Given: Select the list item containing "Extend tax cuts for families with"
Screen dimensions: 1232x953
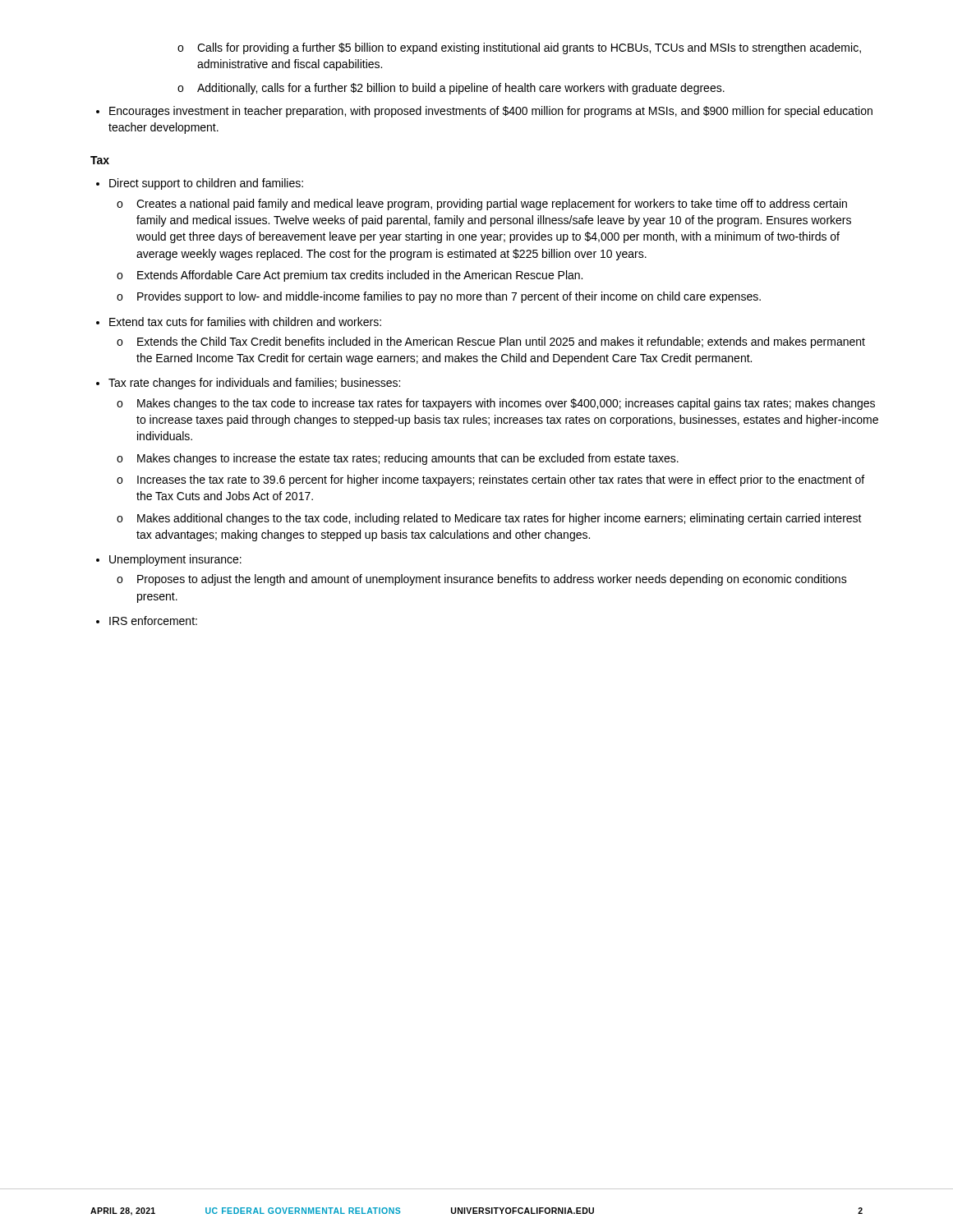Looking at the screenshot, I should [x=485, y=340].
